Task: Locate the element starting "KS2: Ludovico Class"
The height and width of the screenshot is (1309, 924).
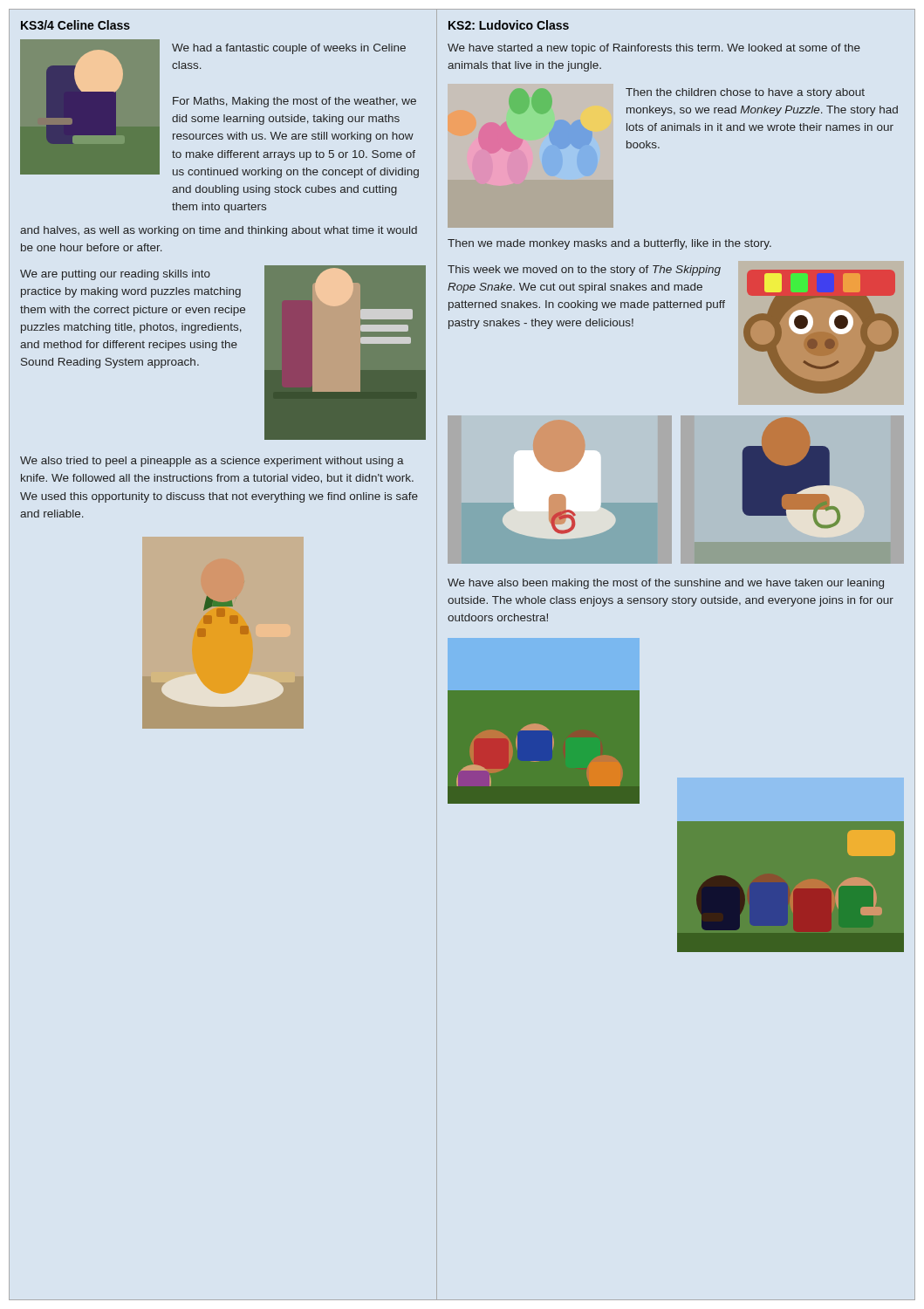Action: [x=508, y=25]
